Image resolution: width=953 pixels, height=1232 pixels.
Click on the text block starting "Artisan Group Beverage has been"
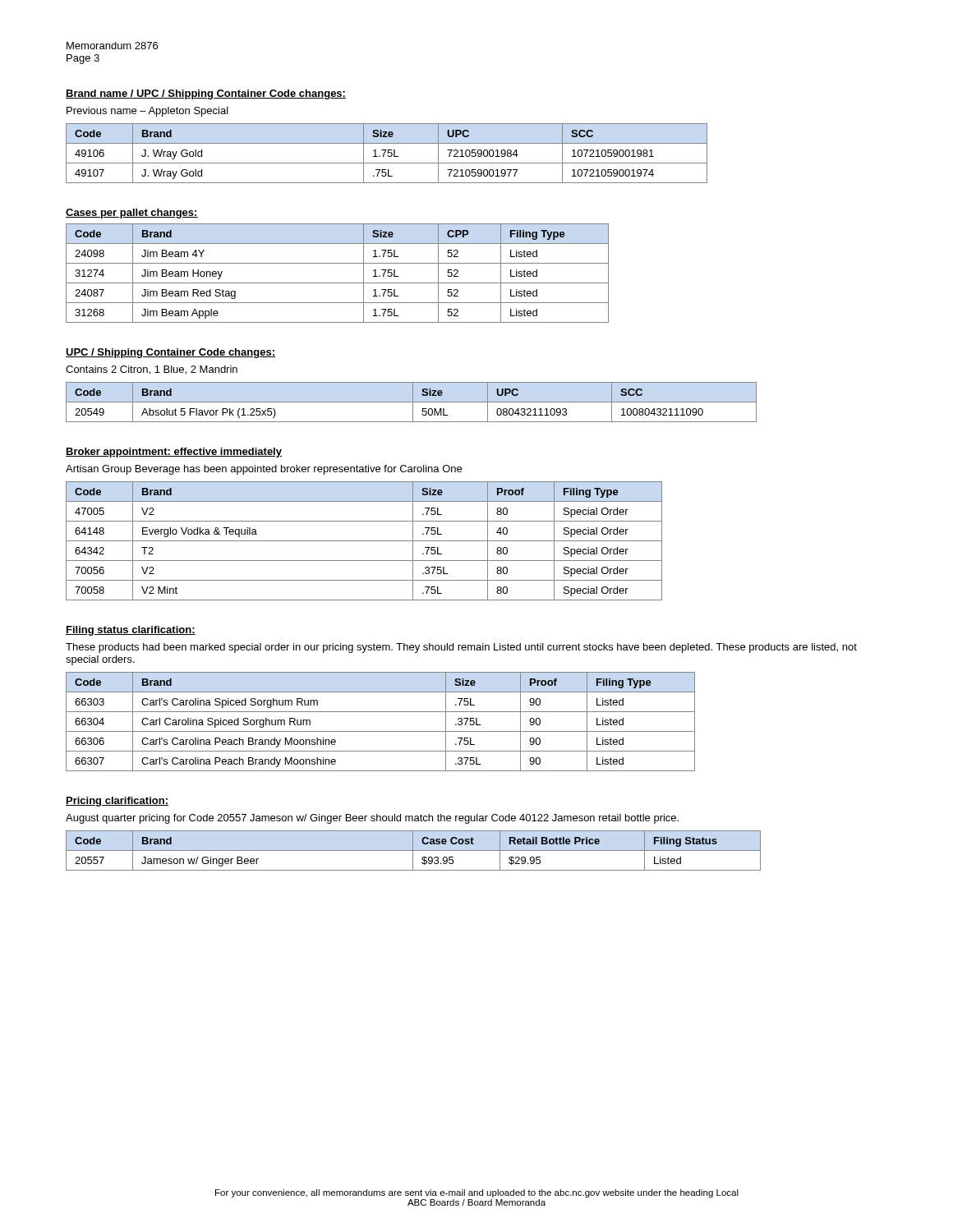click(x=264, y=469)
